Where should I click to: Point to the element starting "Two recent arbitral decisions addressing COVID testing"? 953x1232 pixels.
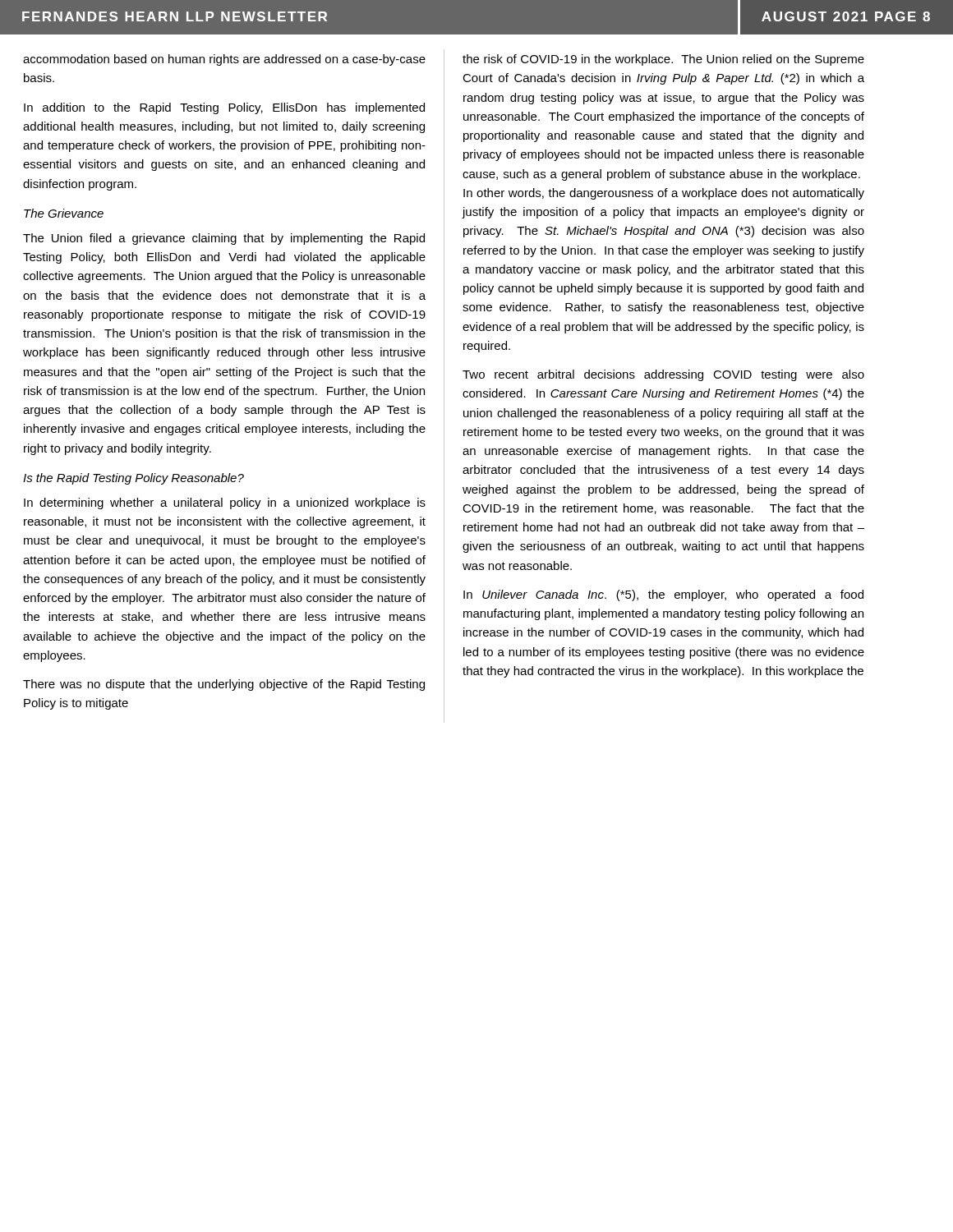(x=663, y=470)
